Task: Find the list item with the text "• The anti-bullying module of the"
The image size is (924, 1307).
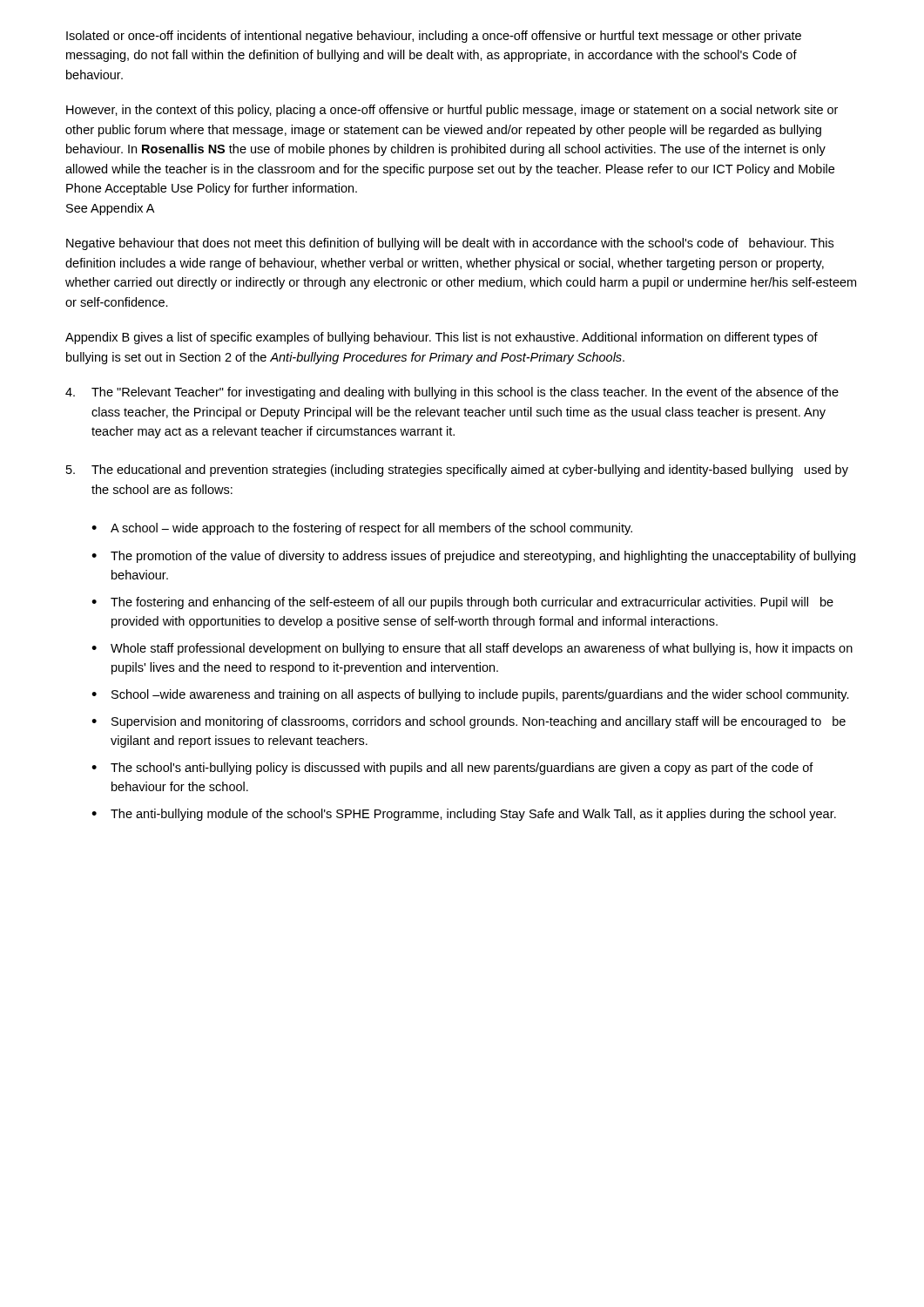Action: click(475, 814)
